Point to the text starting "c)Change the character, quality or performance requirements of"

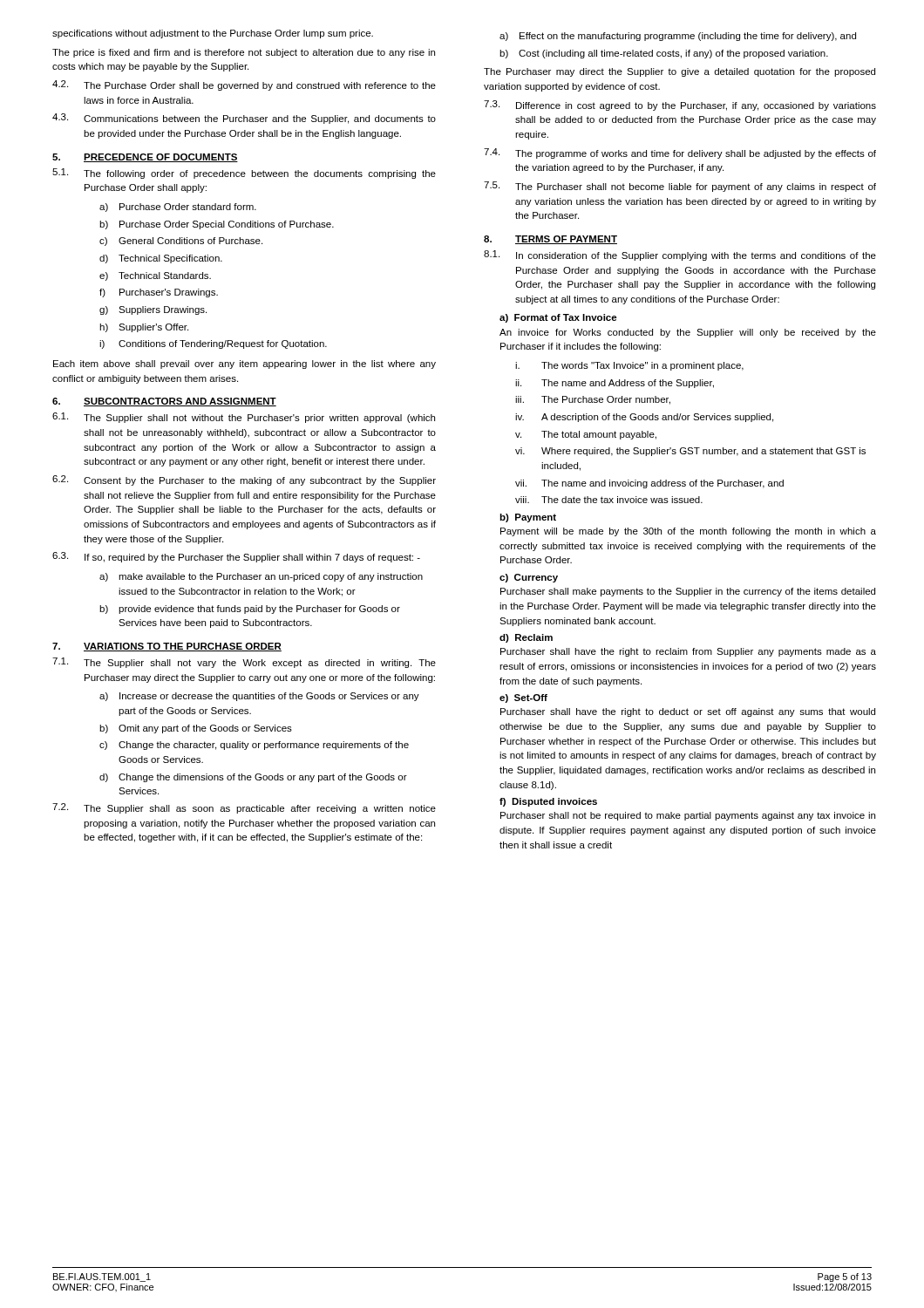coord(268,752)
